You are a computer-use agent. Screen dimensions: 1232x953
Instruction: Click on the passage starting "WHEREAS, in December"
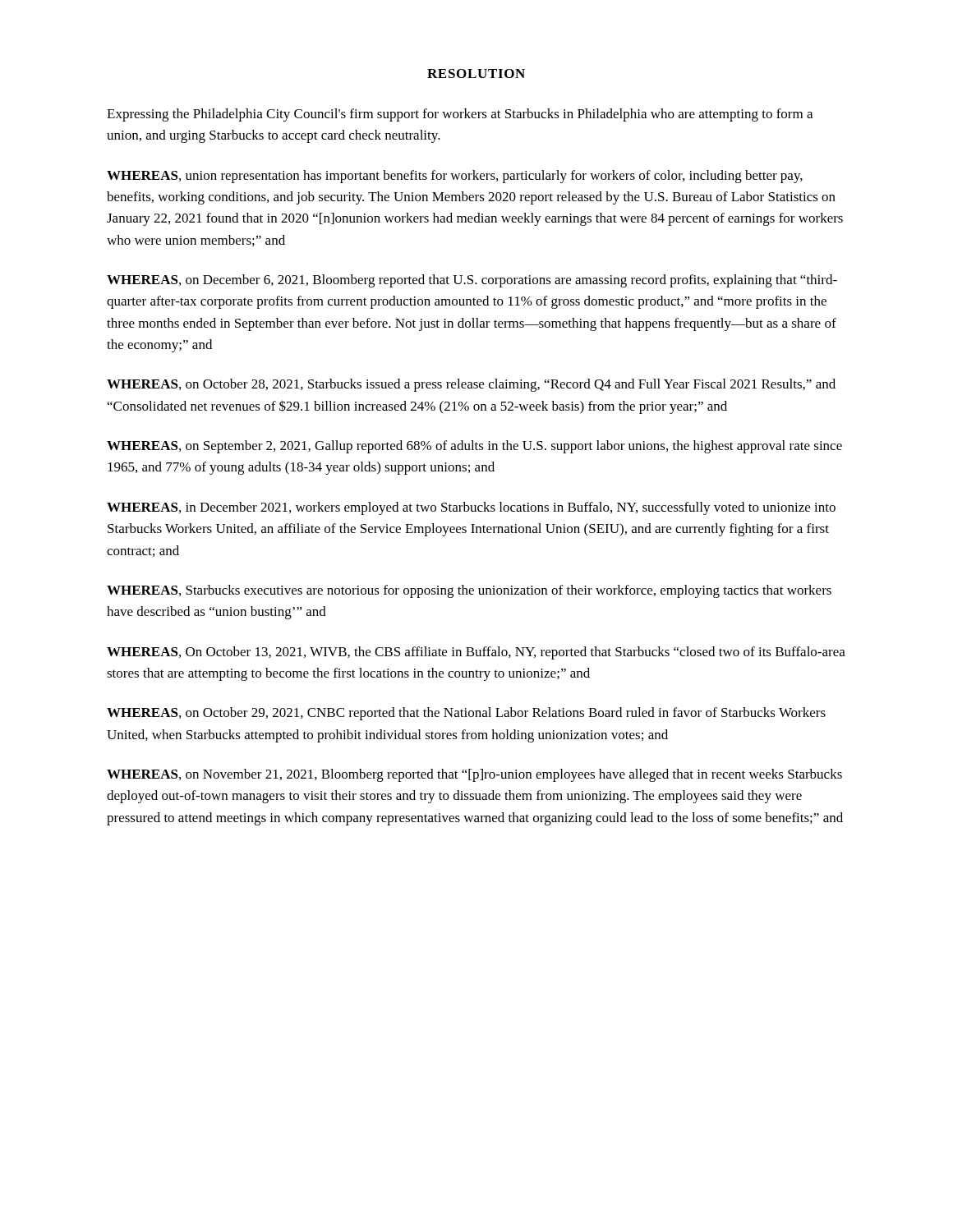pyautogui.click(x=471, y=529)
